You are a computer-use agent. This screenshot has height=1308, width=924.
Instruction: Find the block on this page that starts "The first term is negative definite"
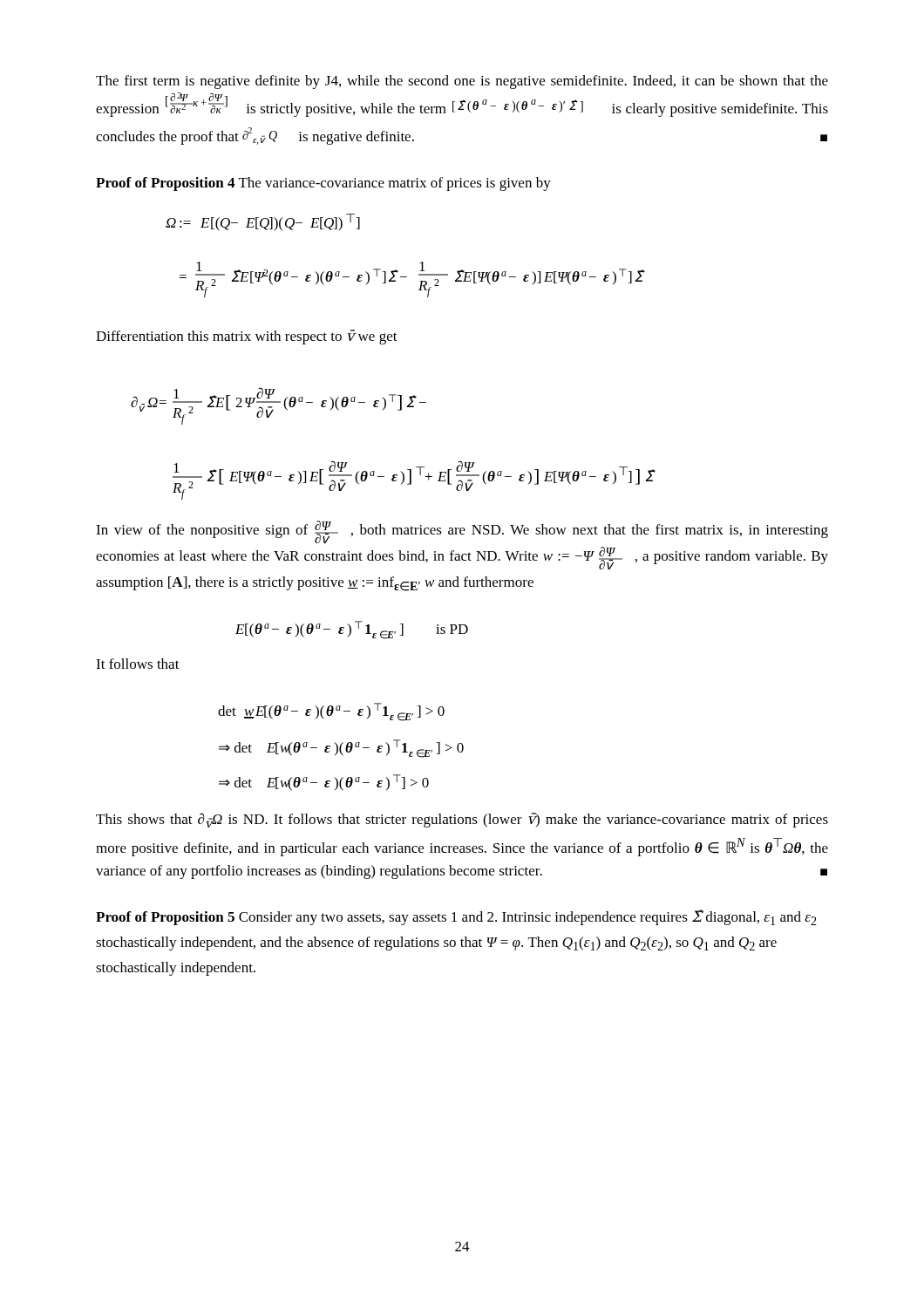(x=462, y=111)
